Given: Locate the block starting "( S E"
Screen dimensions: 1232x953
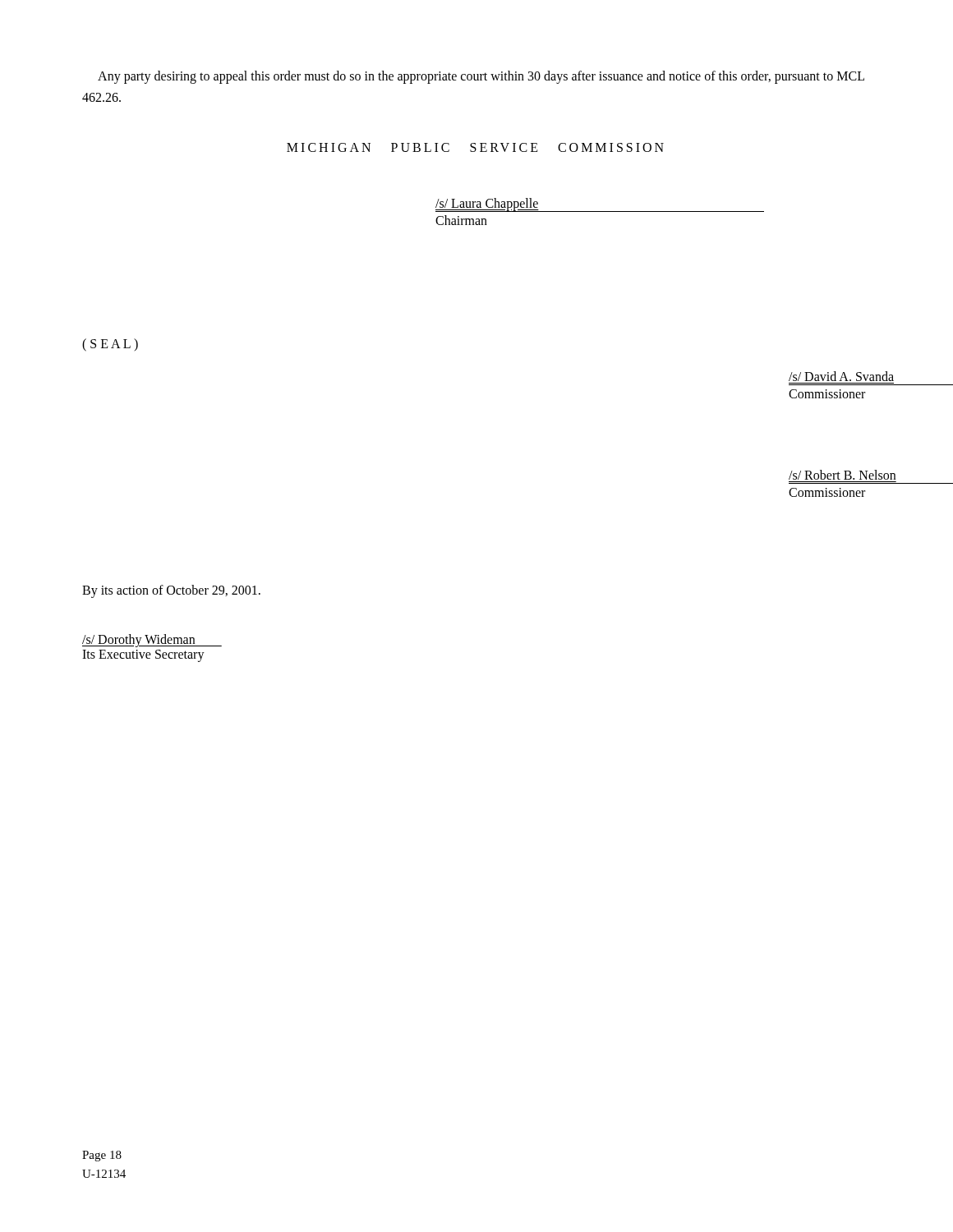Looking at the screenshot, I should [x=110, y=344].
